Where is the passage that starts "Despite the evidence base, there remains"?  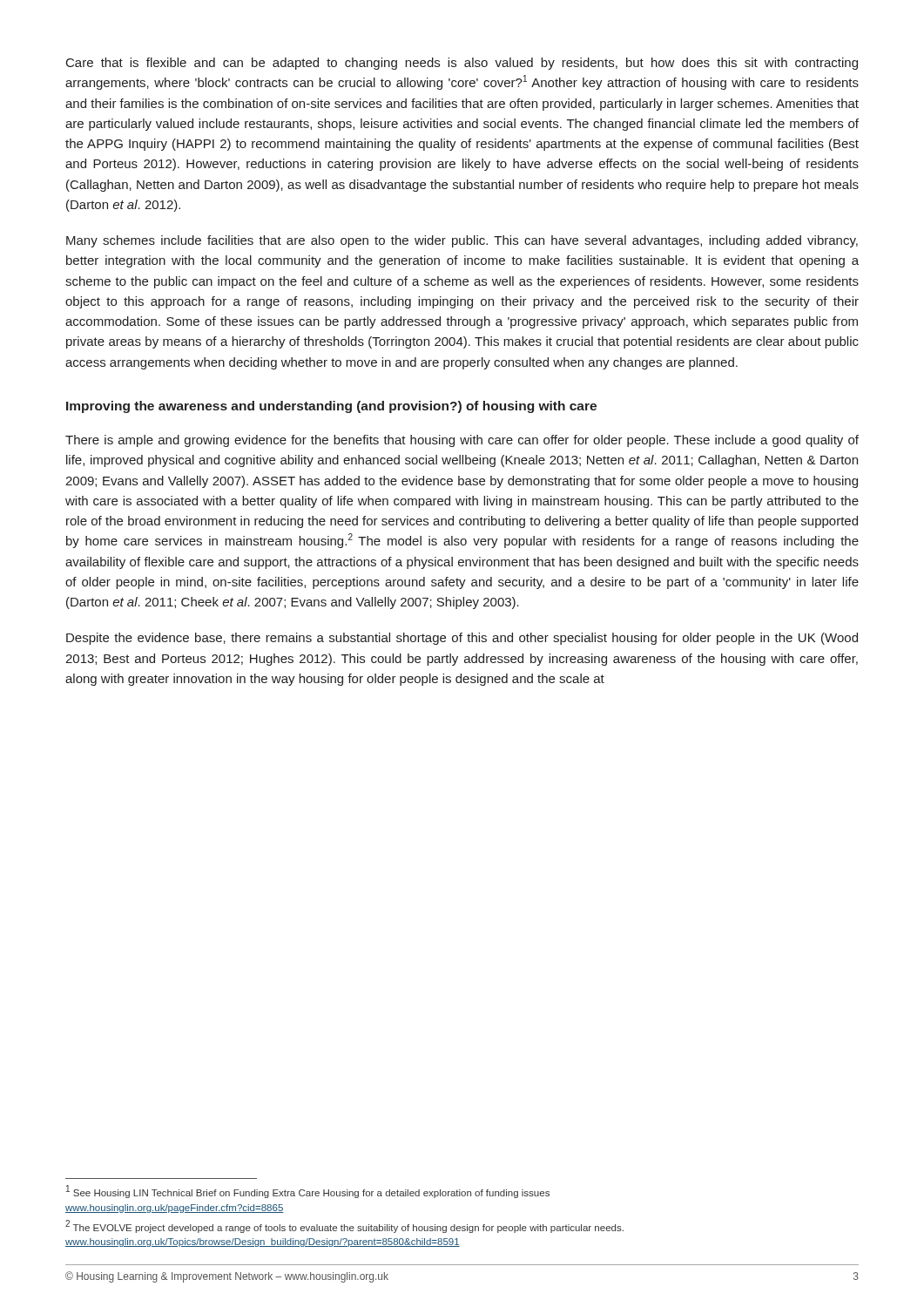tap(462, 658)
